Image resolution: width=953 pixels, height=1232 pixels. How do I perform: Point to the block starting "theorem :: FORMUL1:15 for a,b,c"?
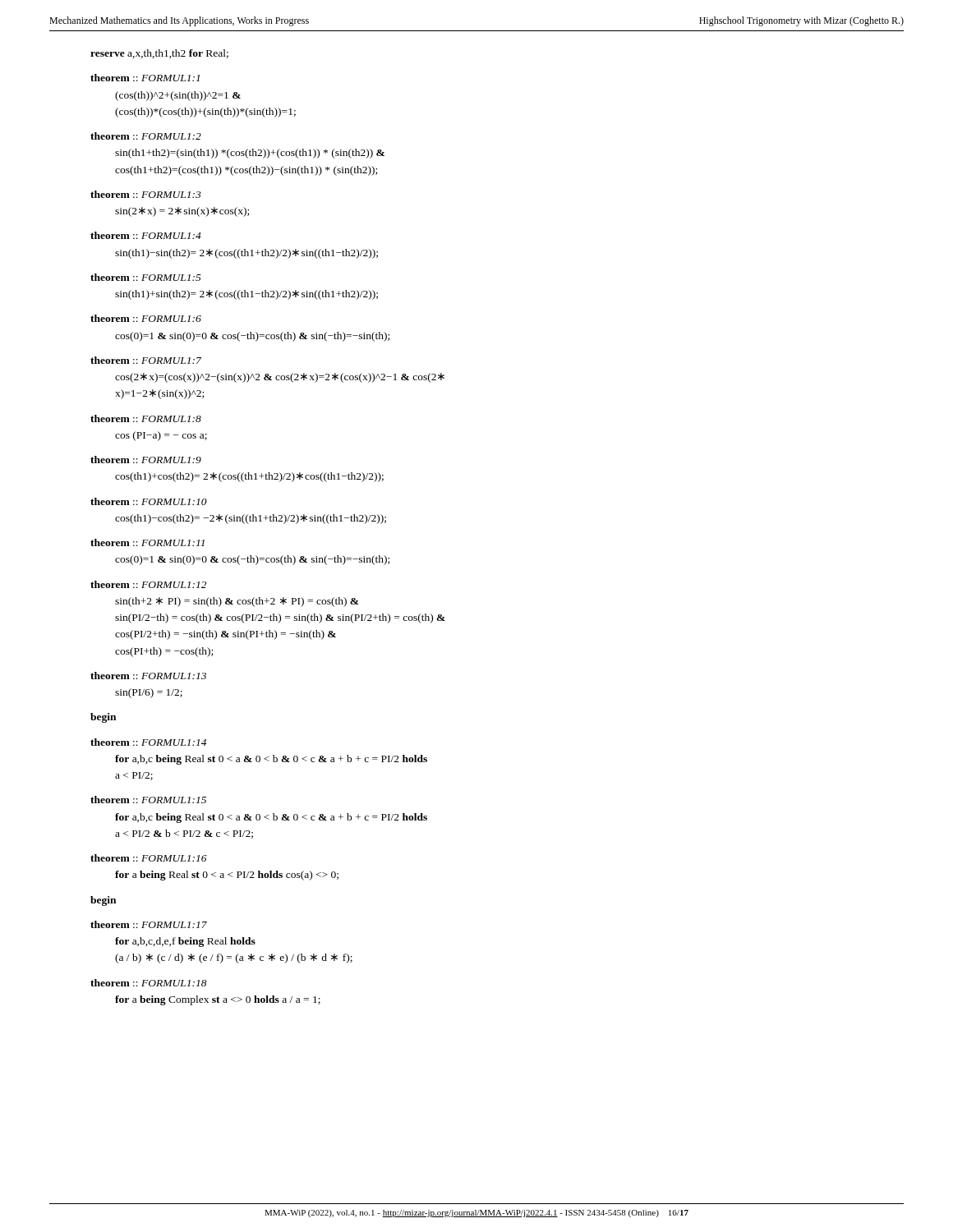[x=259, y=816]
